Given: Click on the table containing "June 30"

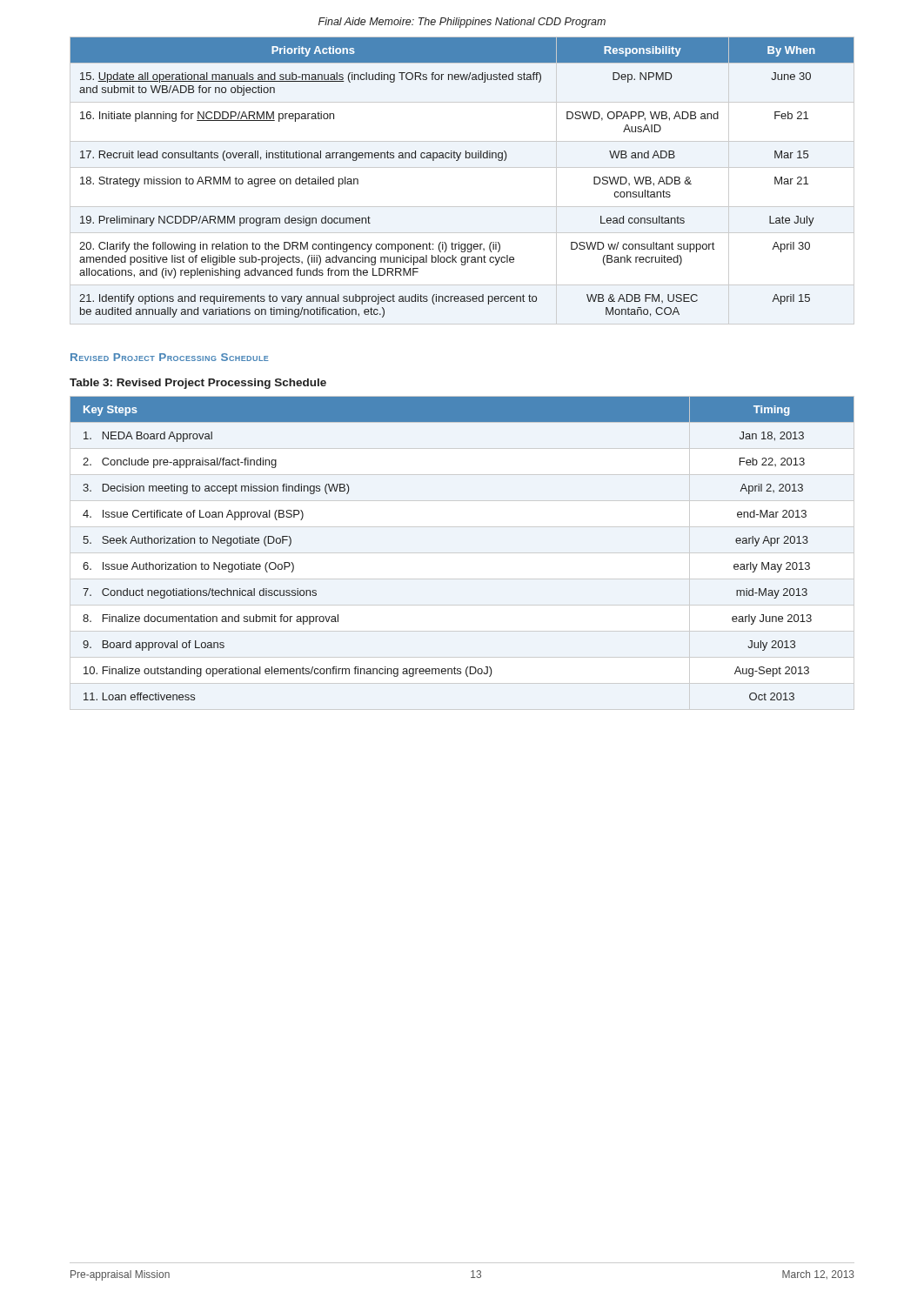Looking at the screenshot, I should click(462, 181).
